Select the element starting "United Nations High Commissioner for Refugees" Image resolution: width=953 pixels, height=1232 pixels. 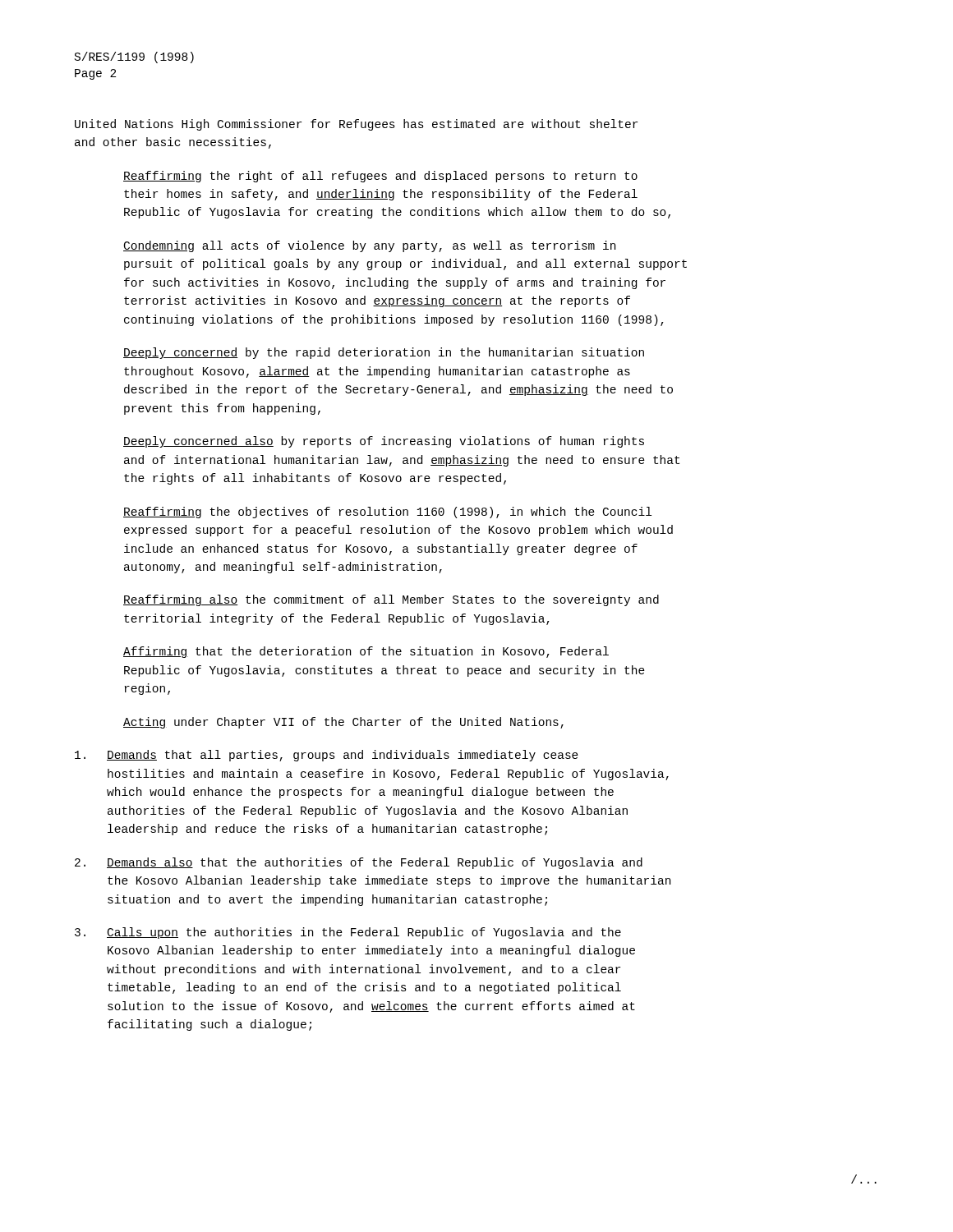coord(356,134)
